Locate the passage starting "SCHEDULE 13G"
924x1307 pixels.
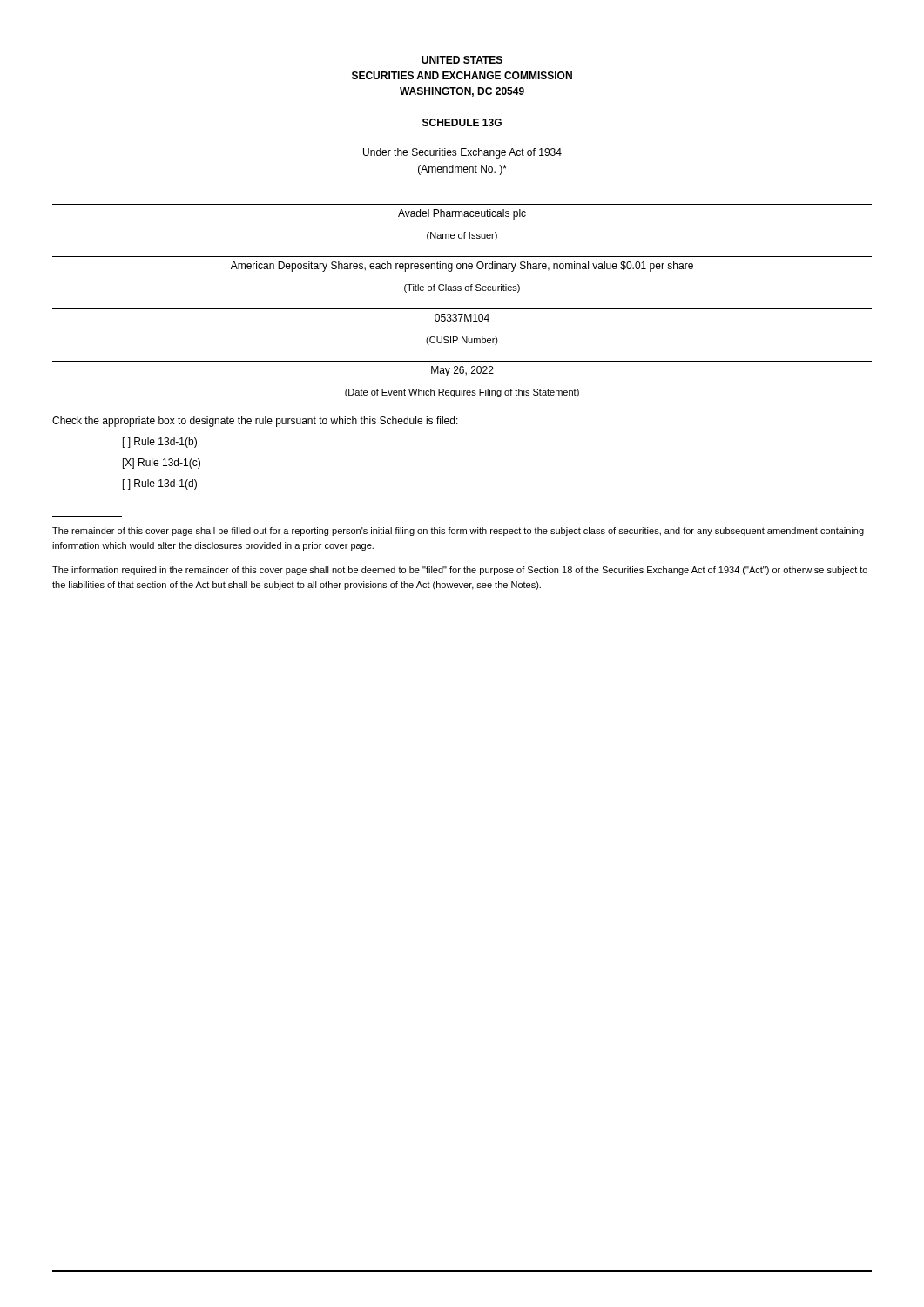click(462, 123)
